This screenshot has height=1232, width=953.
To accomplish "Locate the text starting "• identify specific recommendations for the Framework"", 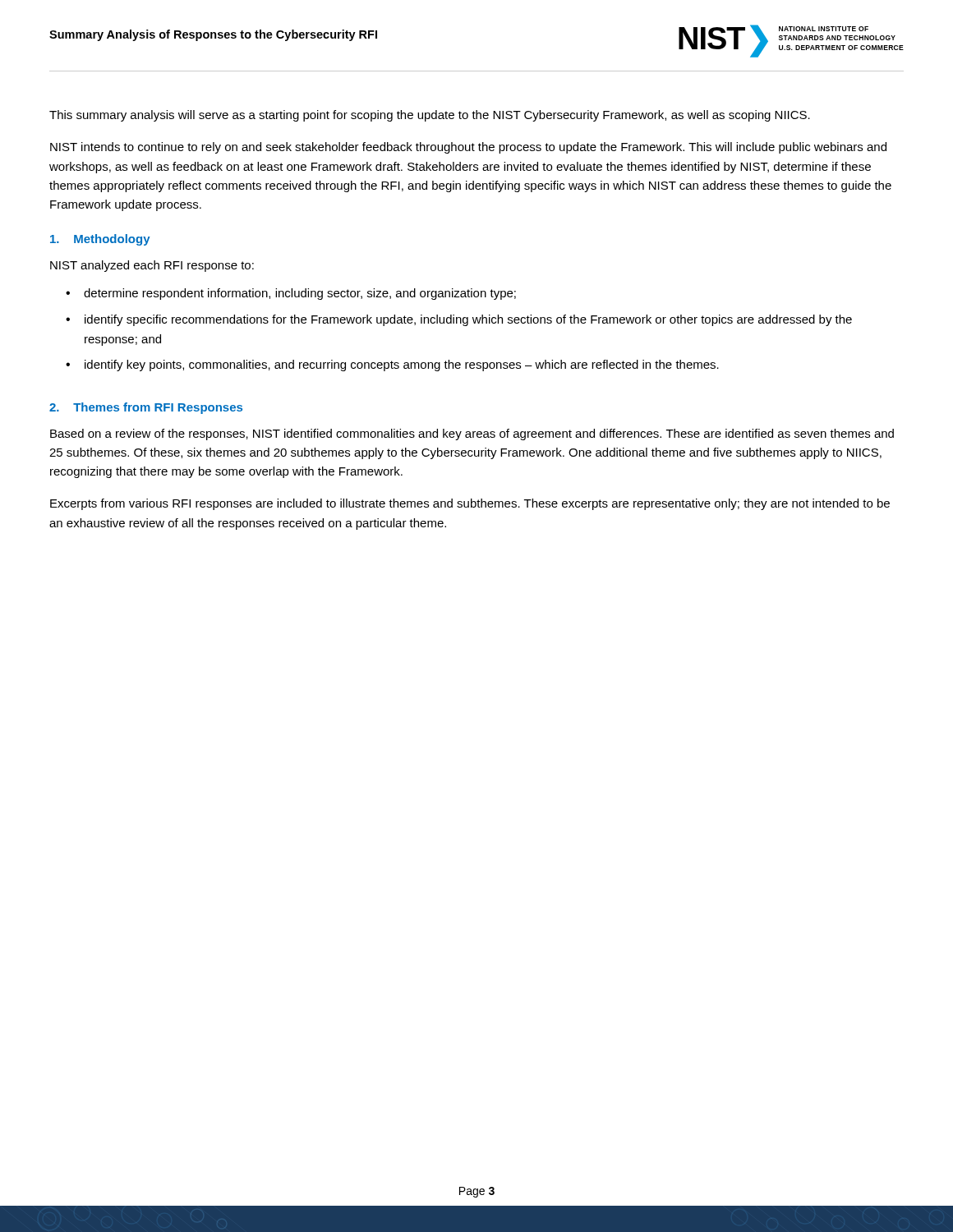I will coord(485,329).
